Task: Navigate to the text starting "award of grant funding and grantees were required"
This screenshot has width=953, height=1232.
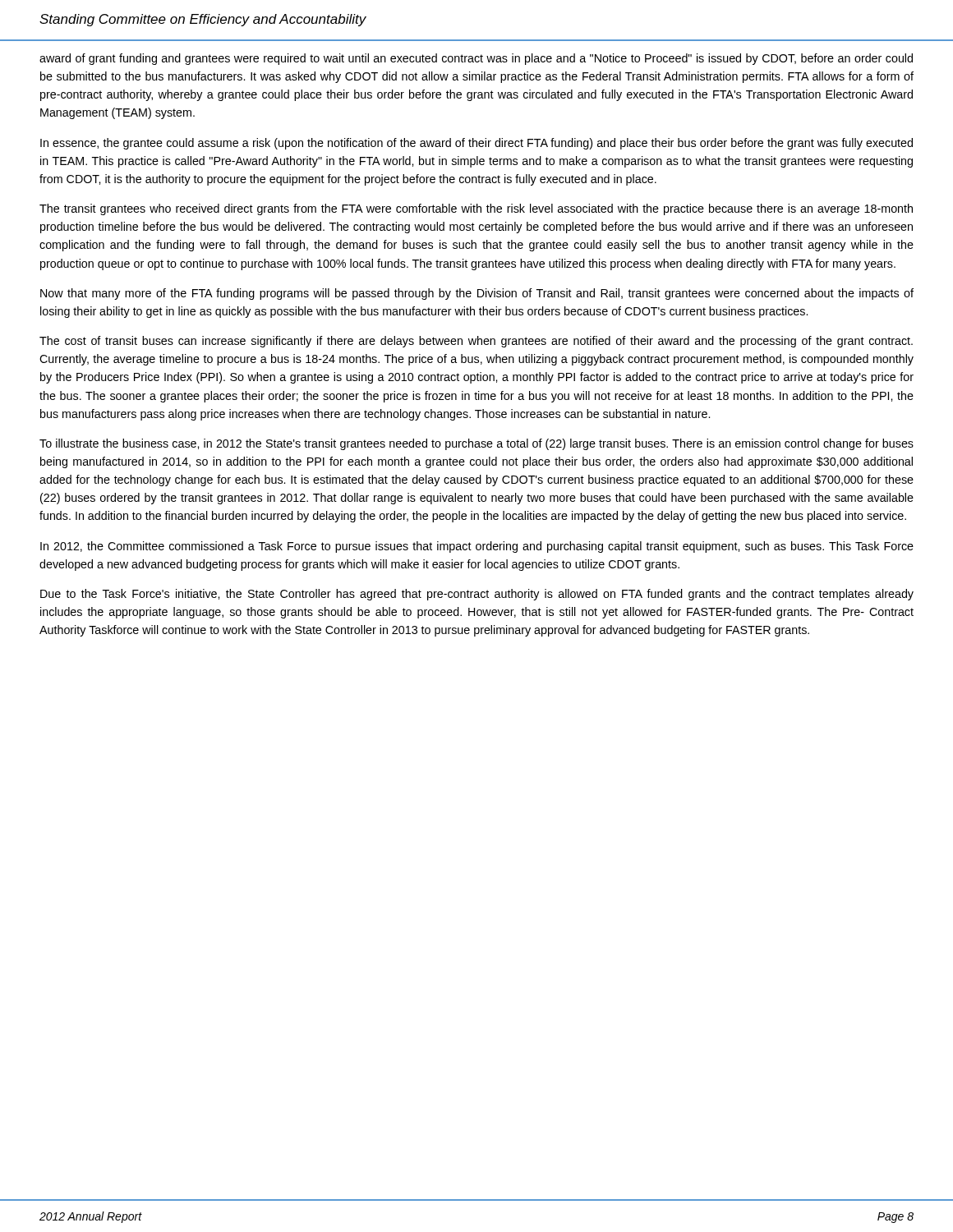Action: (x=476, y=86)
